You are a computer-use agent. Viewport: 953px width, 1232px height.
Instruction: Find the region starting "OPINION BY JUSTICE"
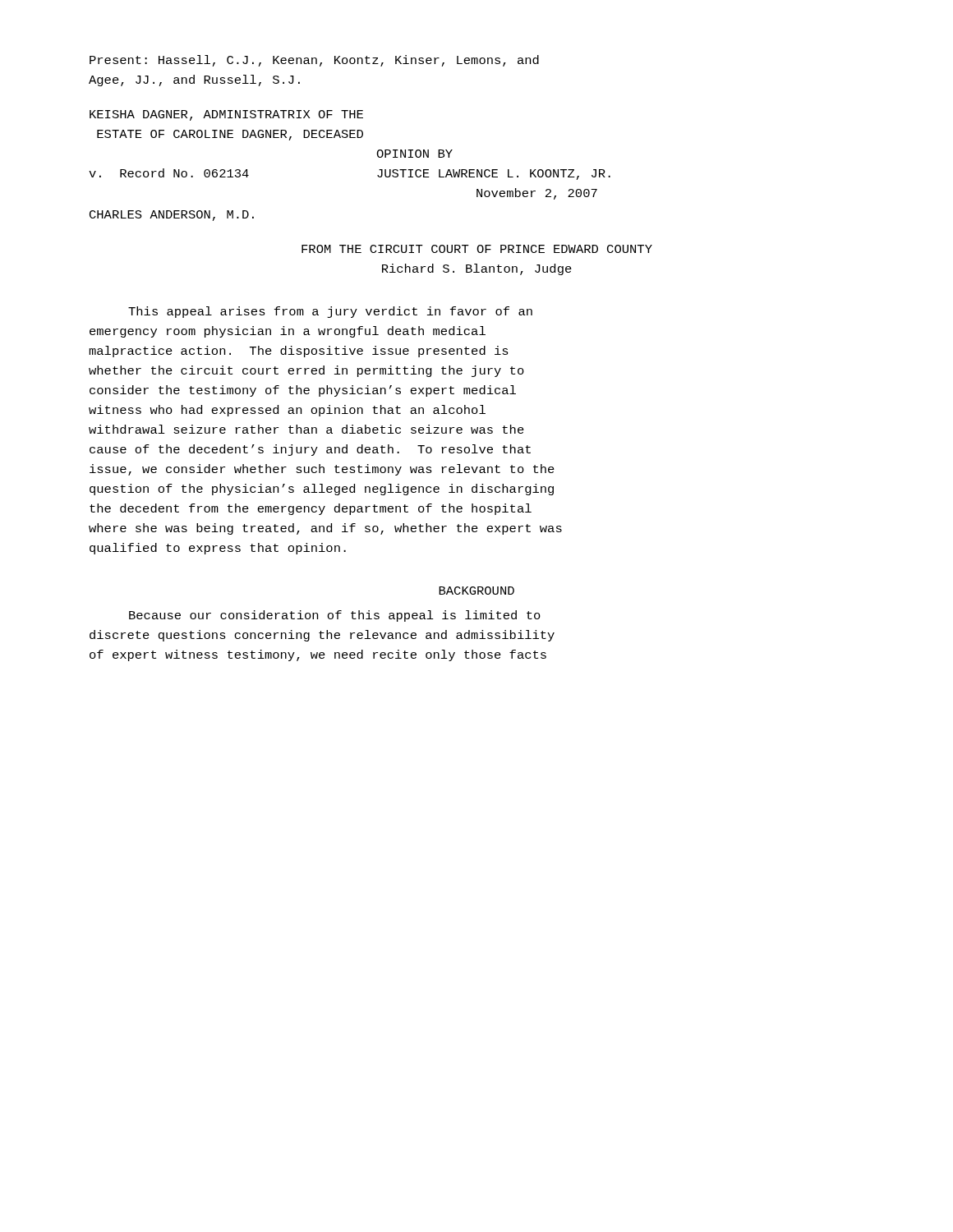point(620,174)
